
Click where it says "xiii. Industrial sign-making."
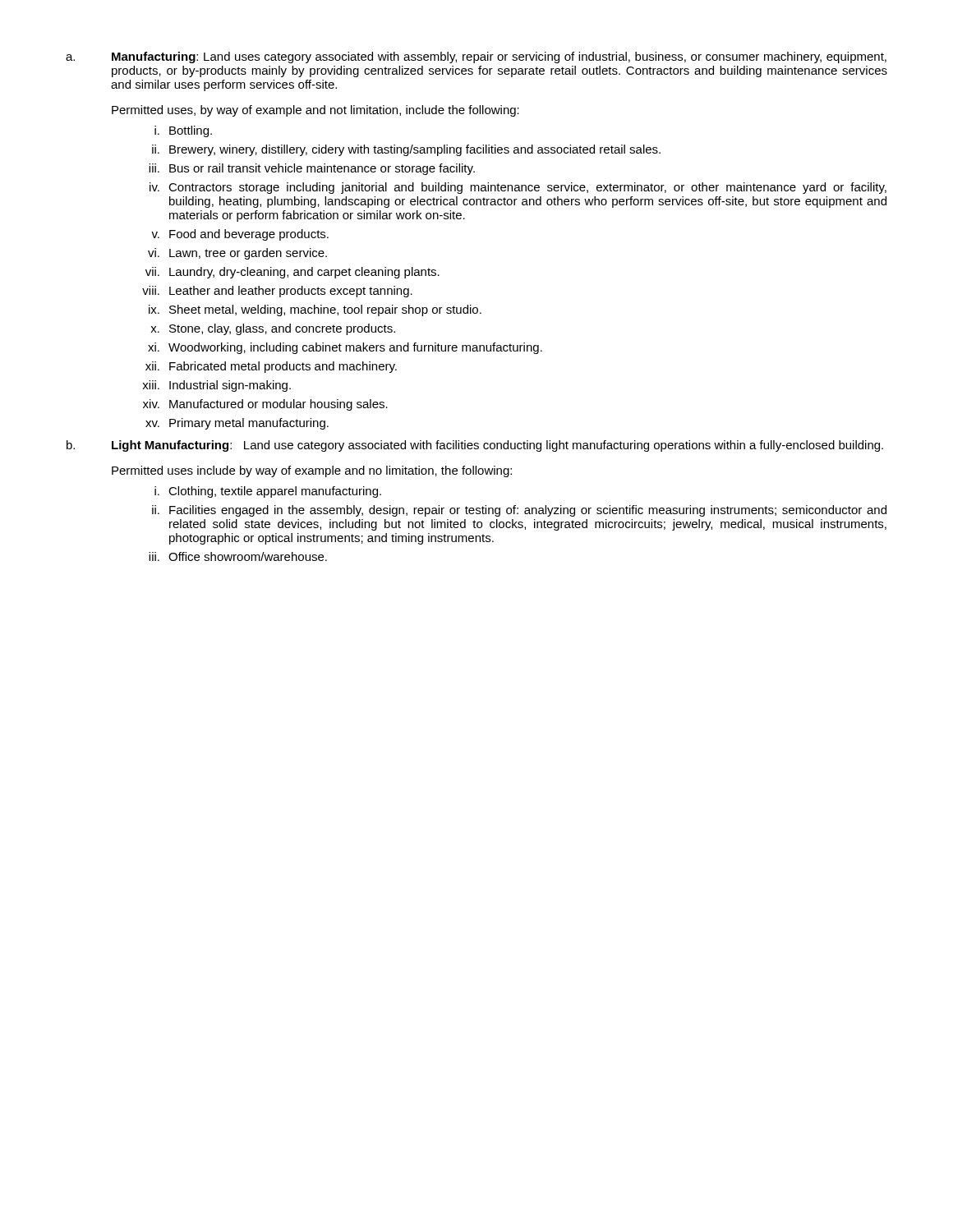pos(216,386)
